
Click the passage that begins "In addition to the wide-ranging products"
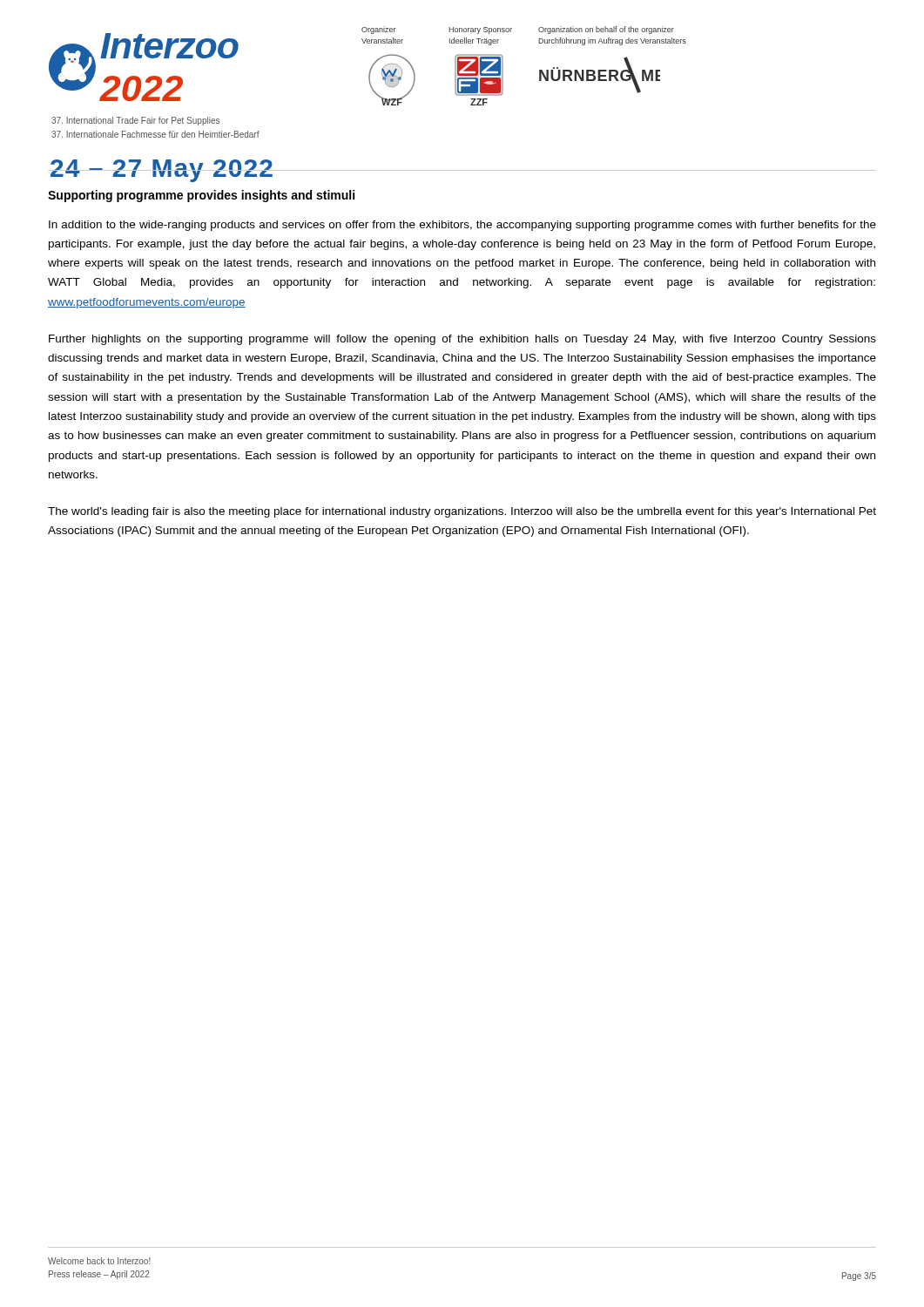(462, 263)
